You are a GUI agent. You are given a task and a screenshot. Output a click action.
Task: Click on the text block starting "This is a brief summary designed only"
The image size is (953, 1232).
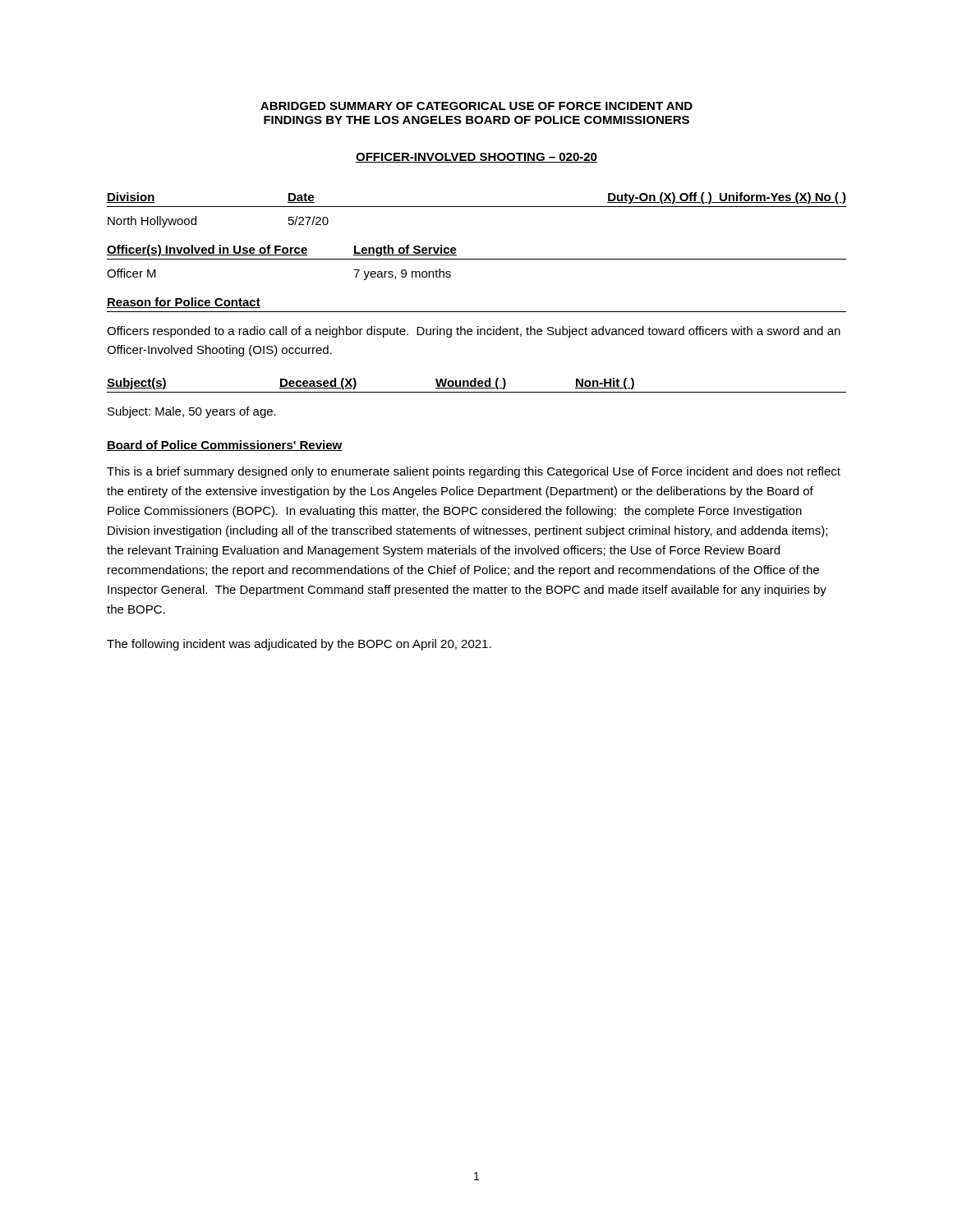point(474,540)
